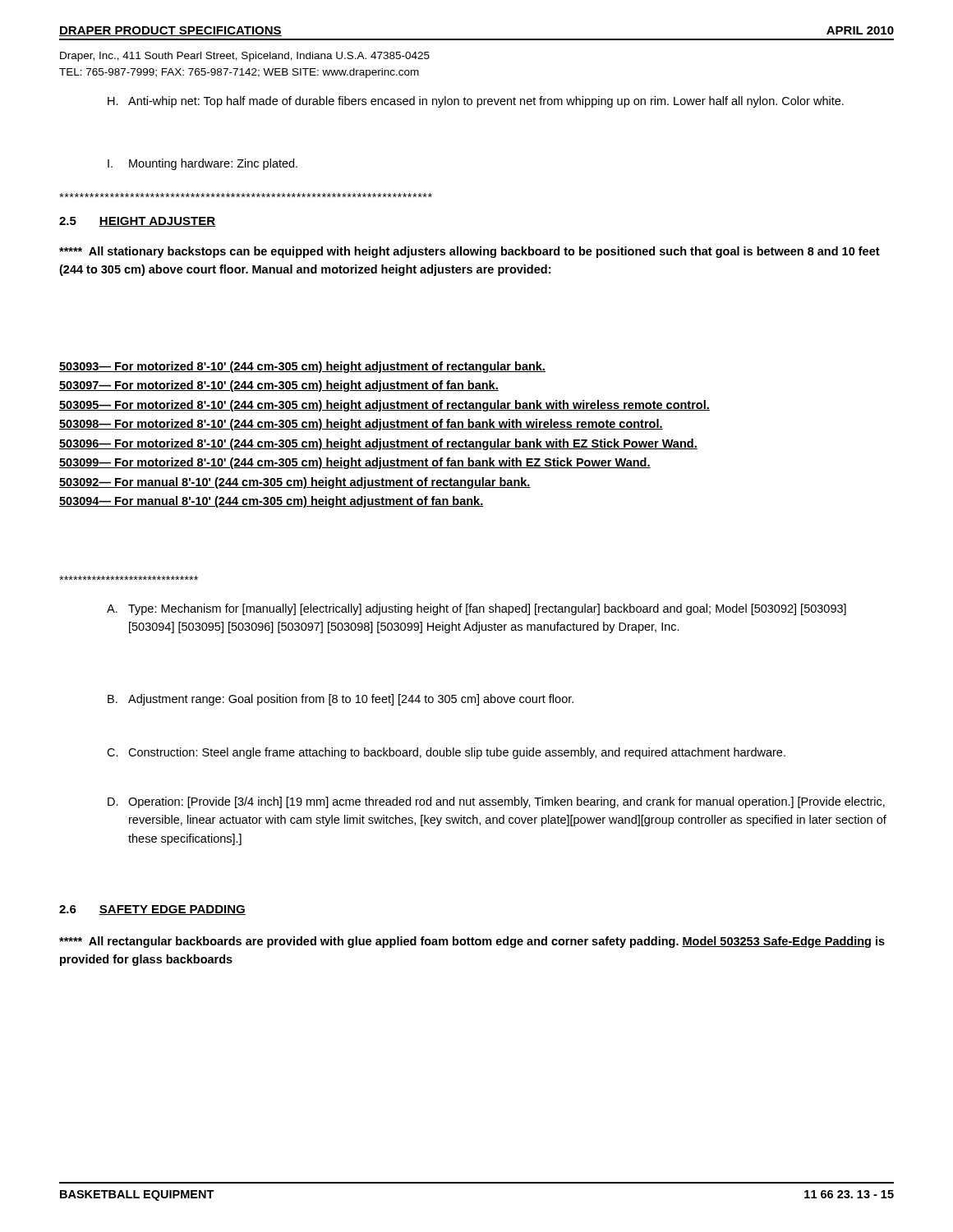The width and height of the screenshot is (953, 1232).
Task: Locate the text block that says "All rectangular backboards are provided with"
Action: click(472, 950)
